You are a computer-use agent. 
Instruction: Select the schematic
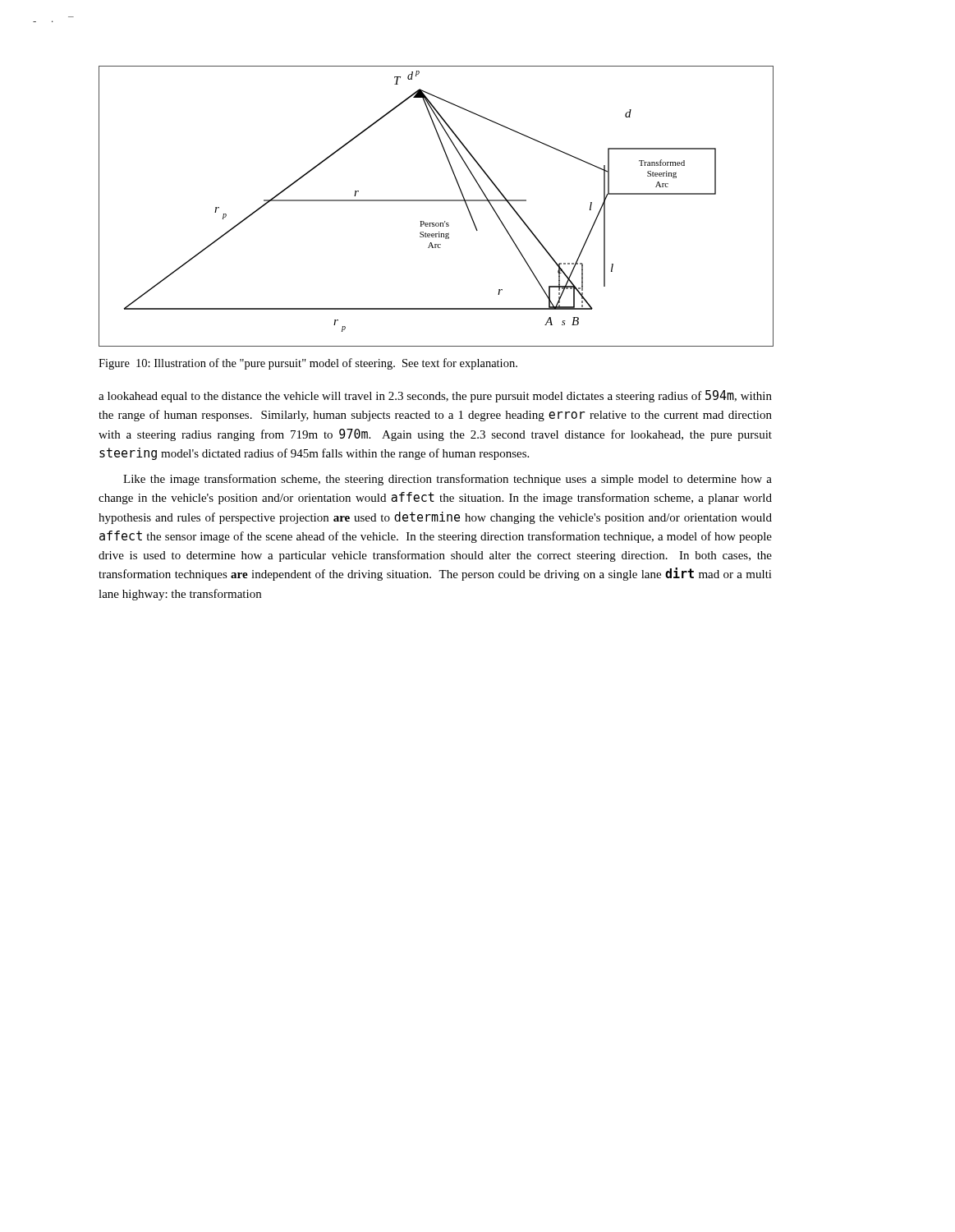coord(456,206)
